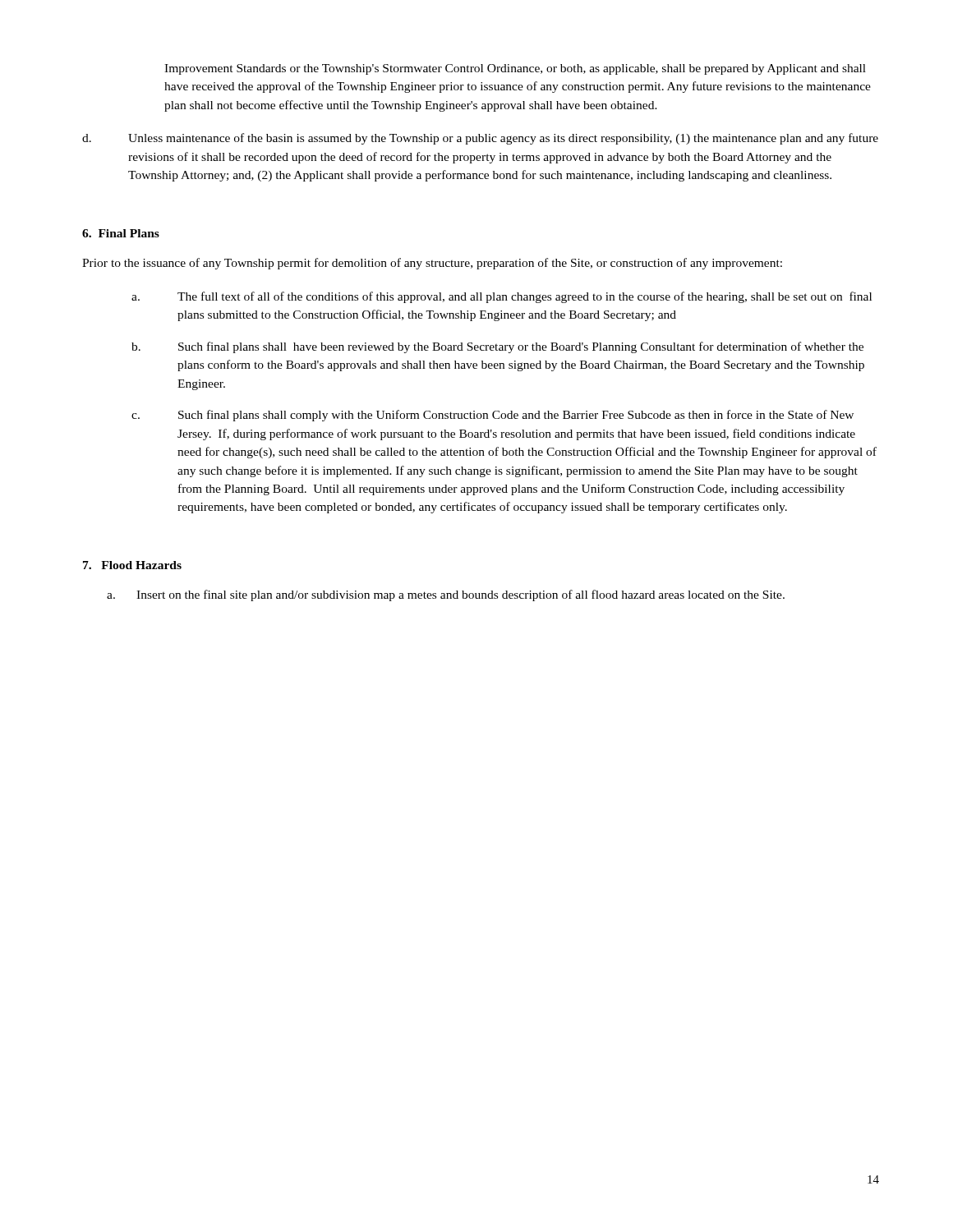Point to the text starting "a. Insert on"
This screenshot has width=953, height=1232.
pos(493,595)
